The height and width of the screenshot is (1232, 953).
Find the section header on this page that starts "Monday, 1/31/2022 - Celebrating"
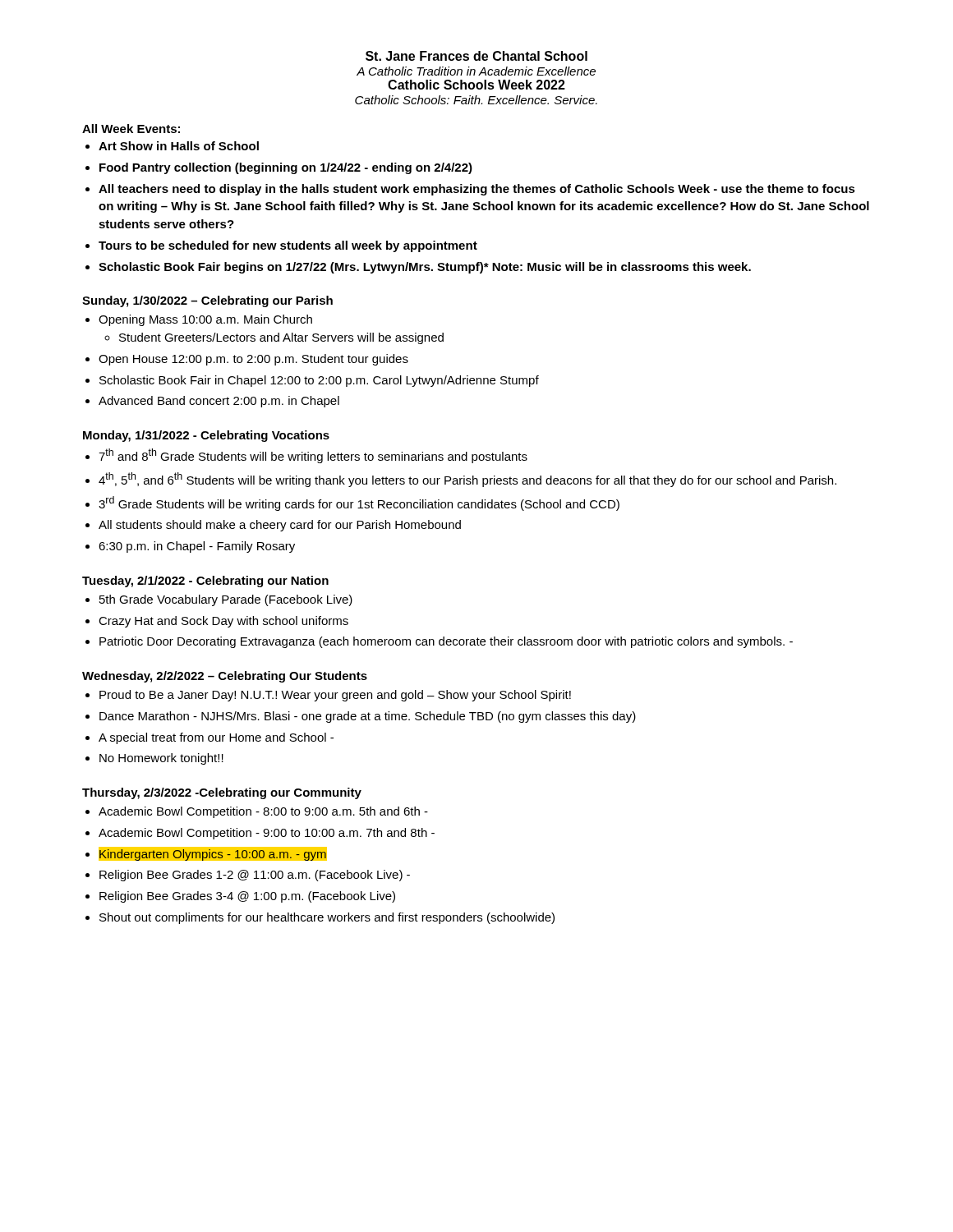[x=206, y=435]
